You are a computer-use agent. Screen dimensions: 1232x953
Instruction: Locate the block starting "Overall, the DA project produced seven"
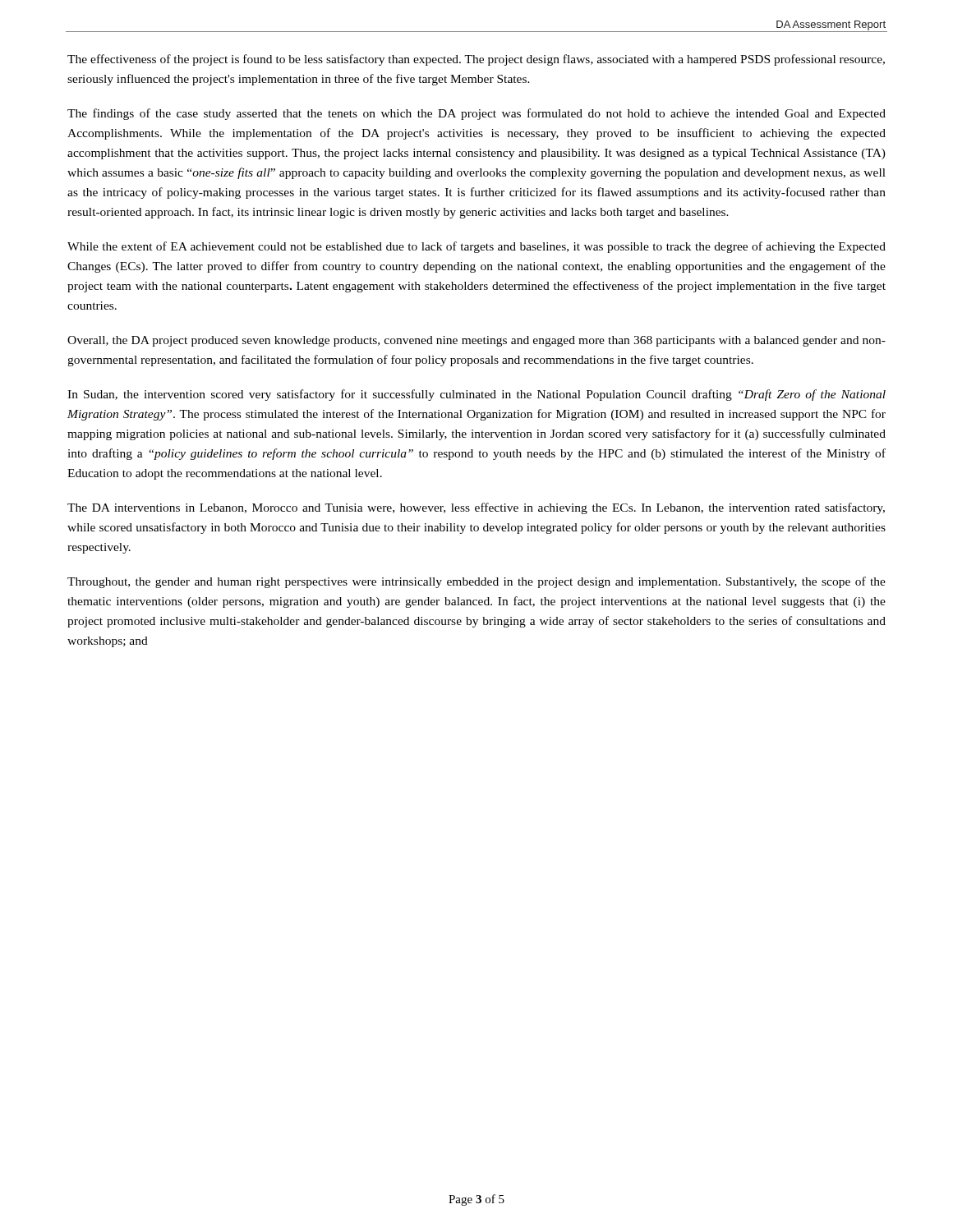point(476,350)
